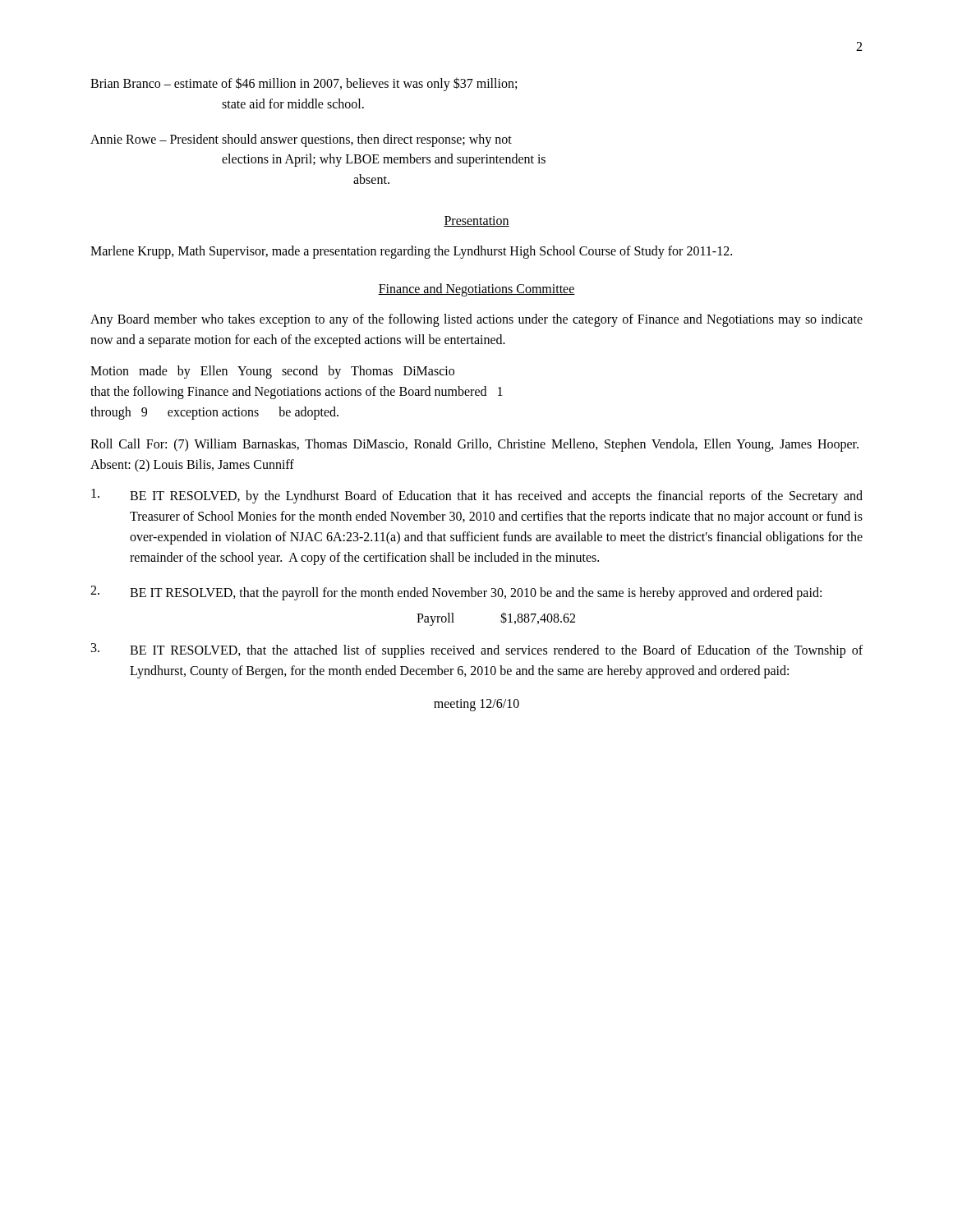
Task: Click on the text block containing "Roll Call For: (7) William"
Action: pos(476,454)
